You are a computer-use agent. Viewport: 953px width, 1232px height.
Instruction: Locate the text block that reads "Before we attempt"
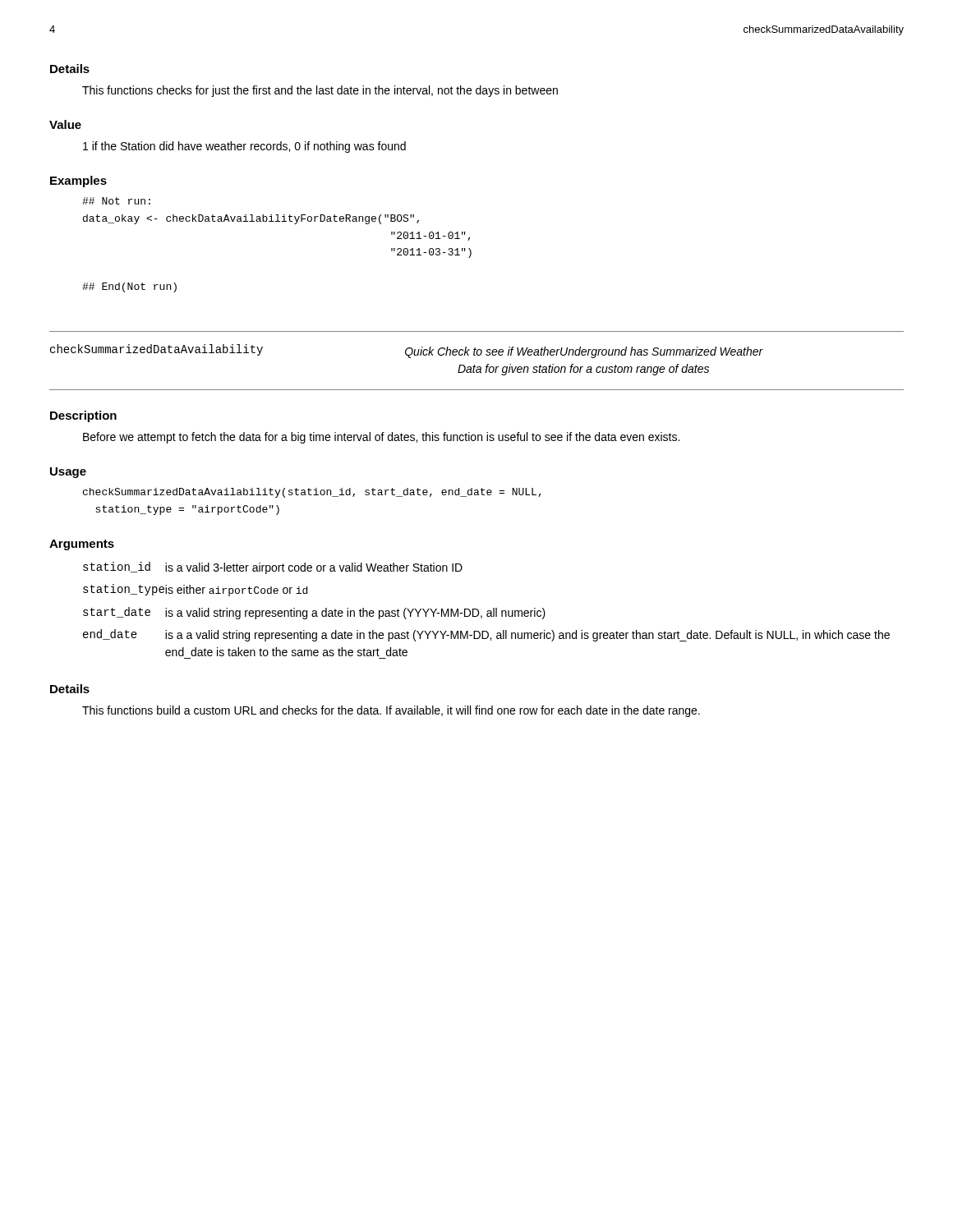381,437
